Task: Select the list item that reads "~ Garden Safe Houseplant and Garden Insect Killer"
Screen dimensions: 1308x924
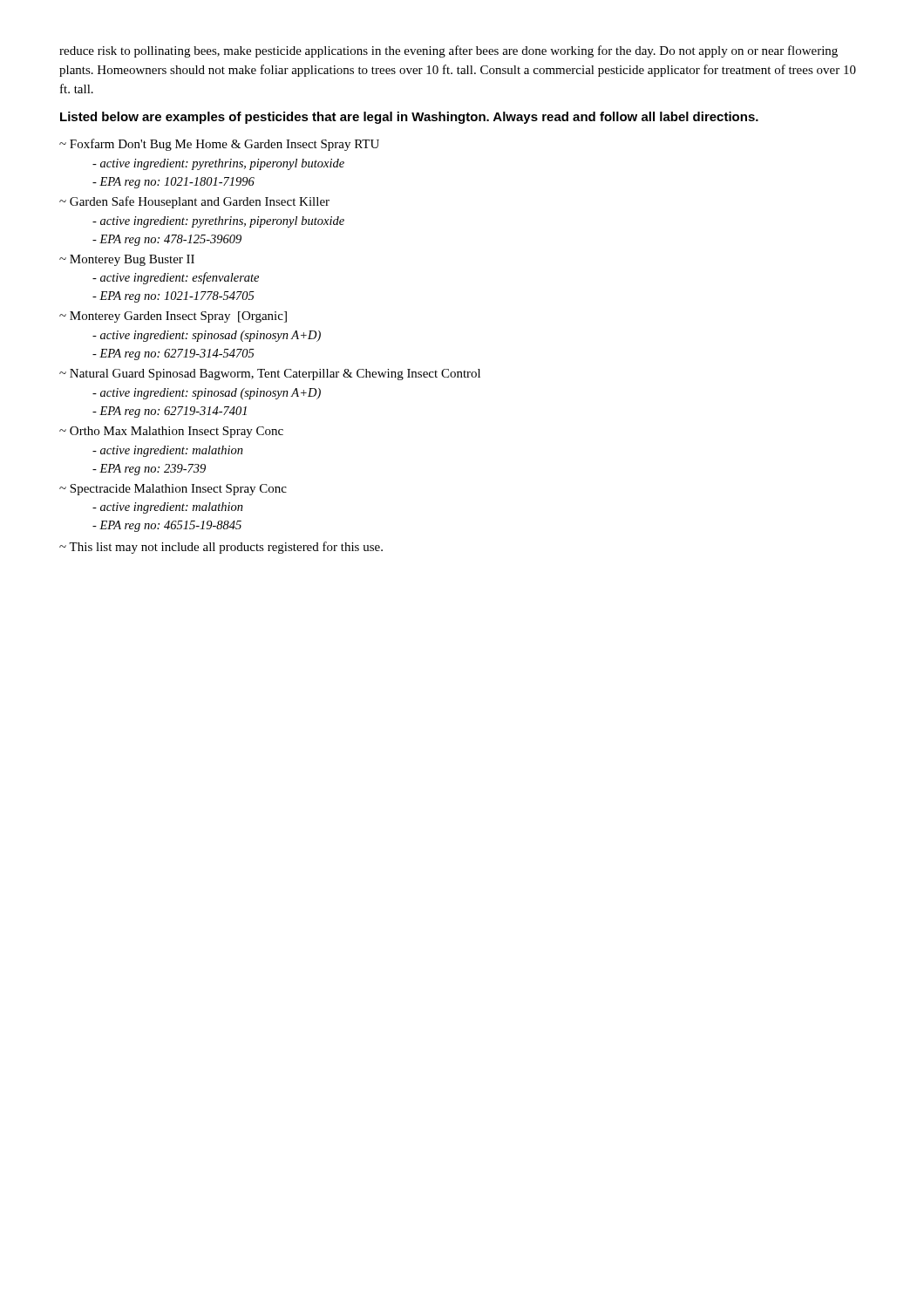Action: (x=194, y=202)
